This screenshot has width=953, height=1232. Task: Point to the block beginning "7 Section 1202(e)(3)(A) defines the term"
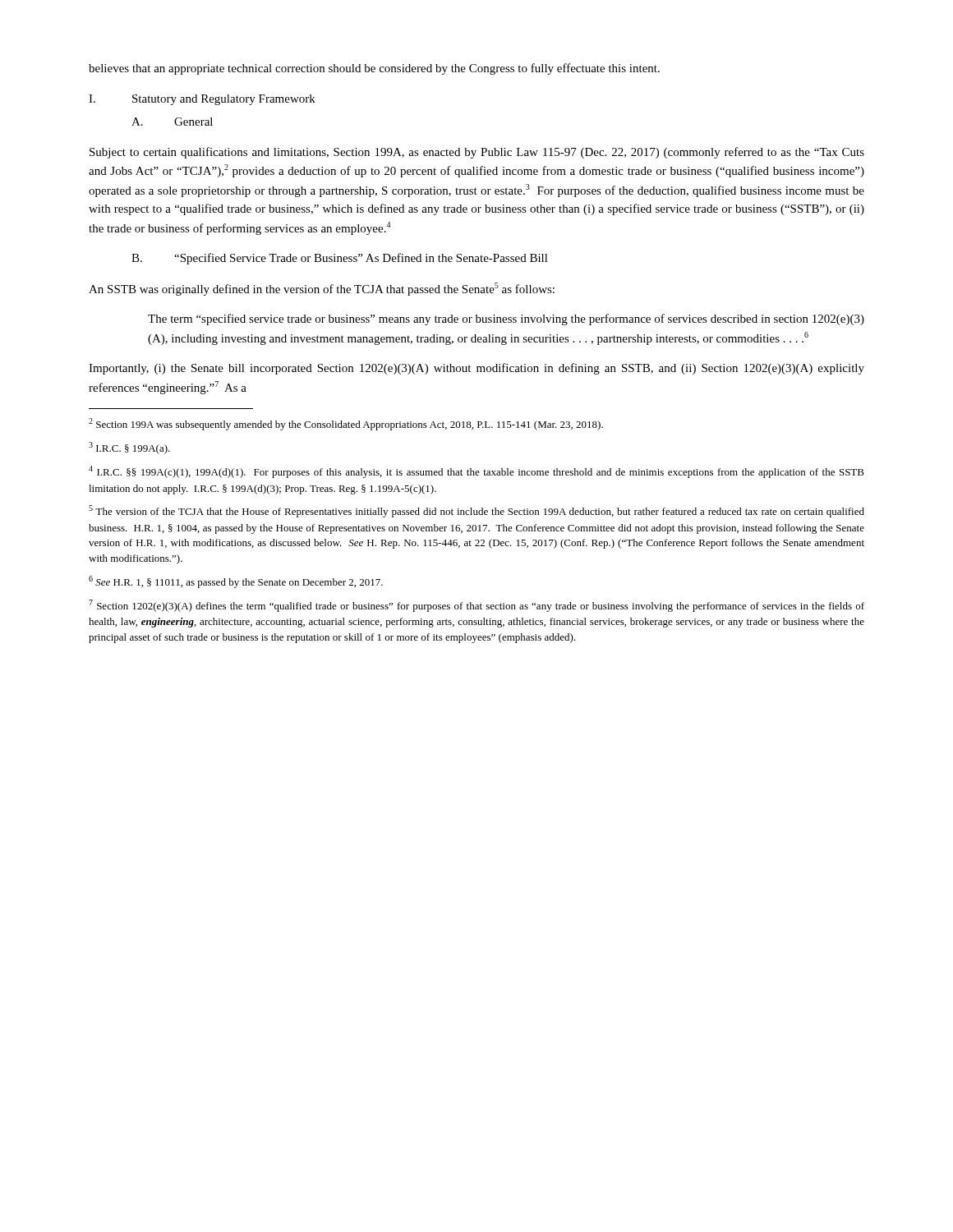tap(476, 621)
